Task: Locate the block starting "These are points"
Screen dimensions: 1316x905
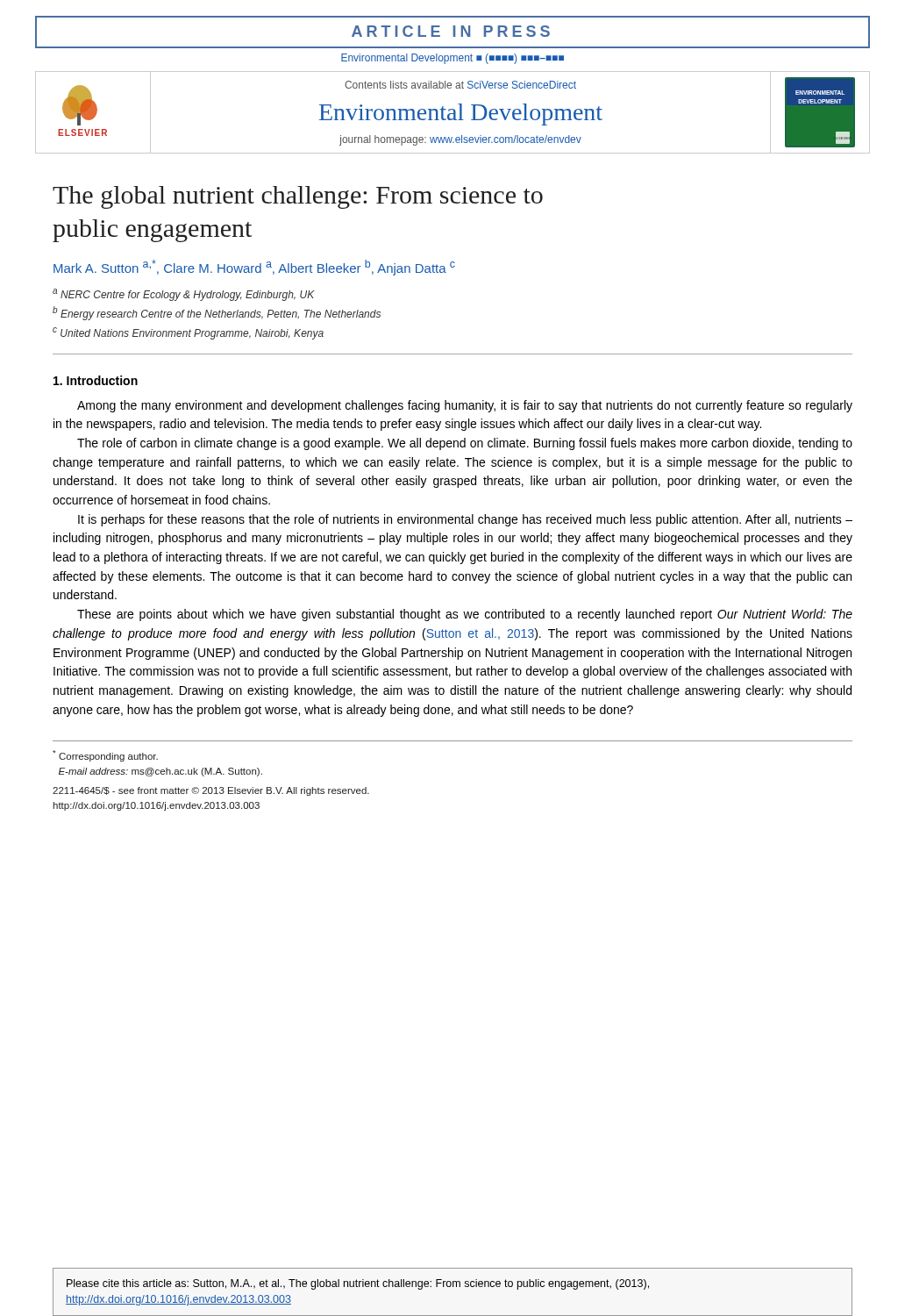Action: click(452, 663)
